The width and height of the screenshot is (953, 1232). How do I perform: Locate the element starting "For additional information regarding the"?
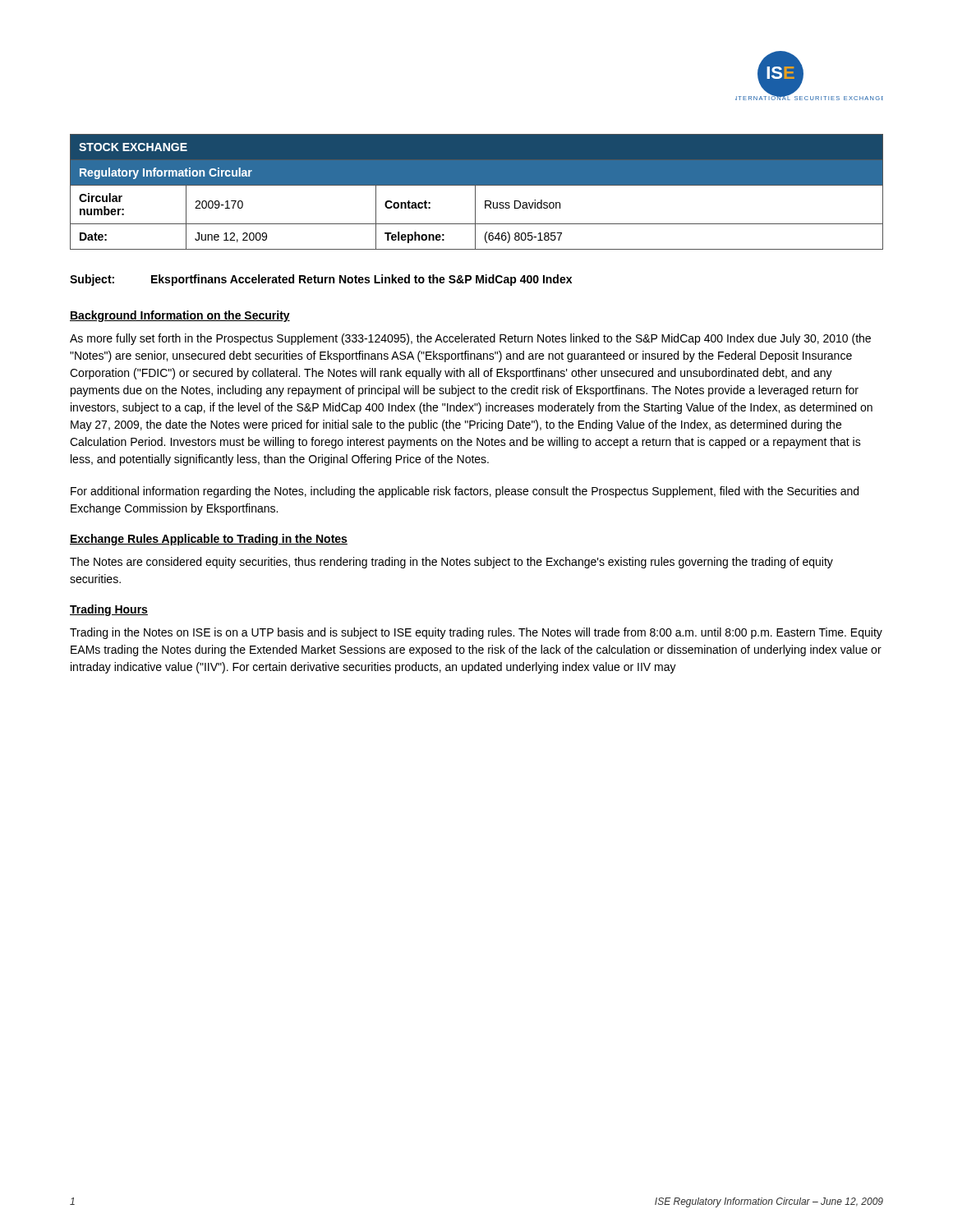pos(465,500)
